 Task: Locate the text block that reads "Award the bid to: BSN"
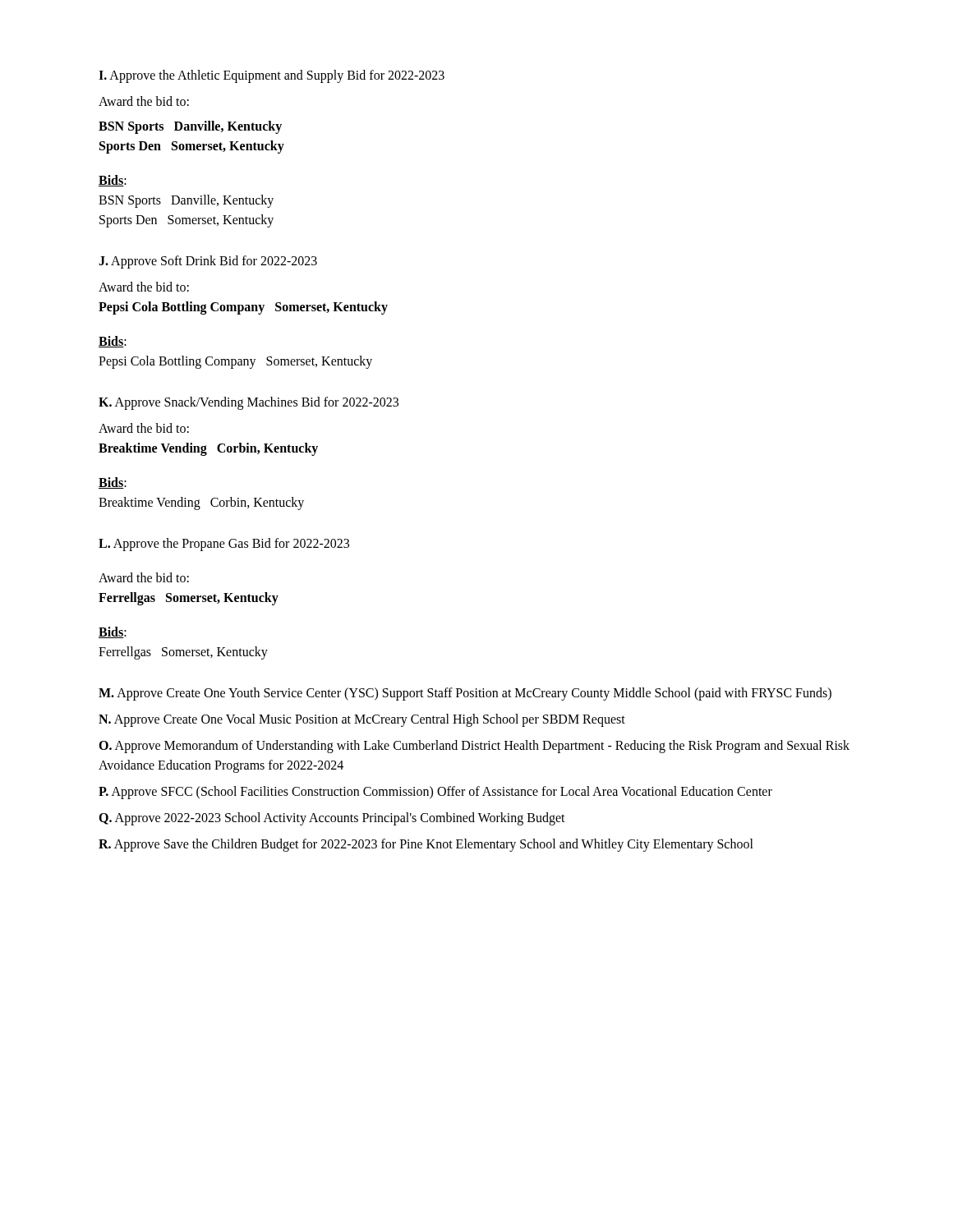pyautogui.click(x=144, y=101)
